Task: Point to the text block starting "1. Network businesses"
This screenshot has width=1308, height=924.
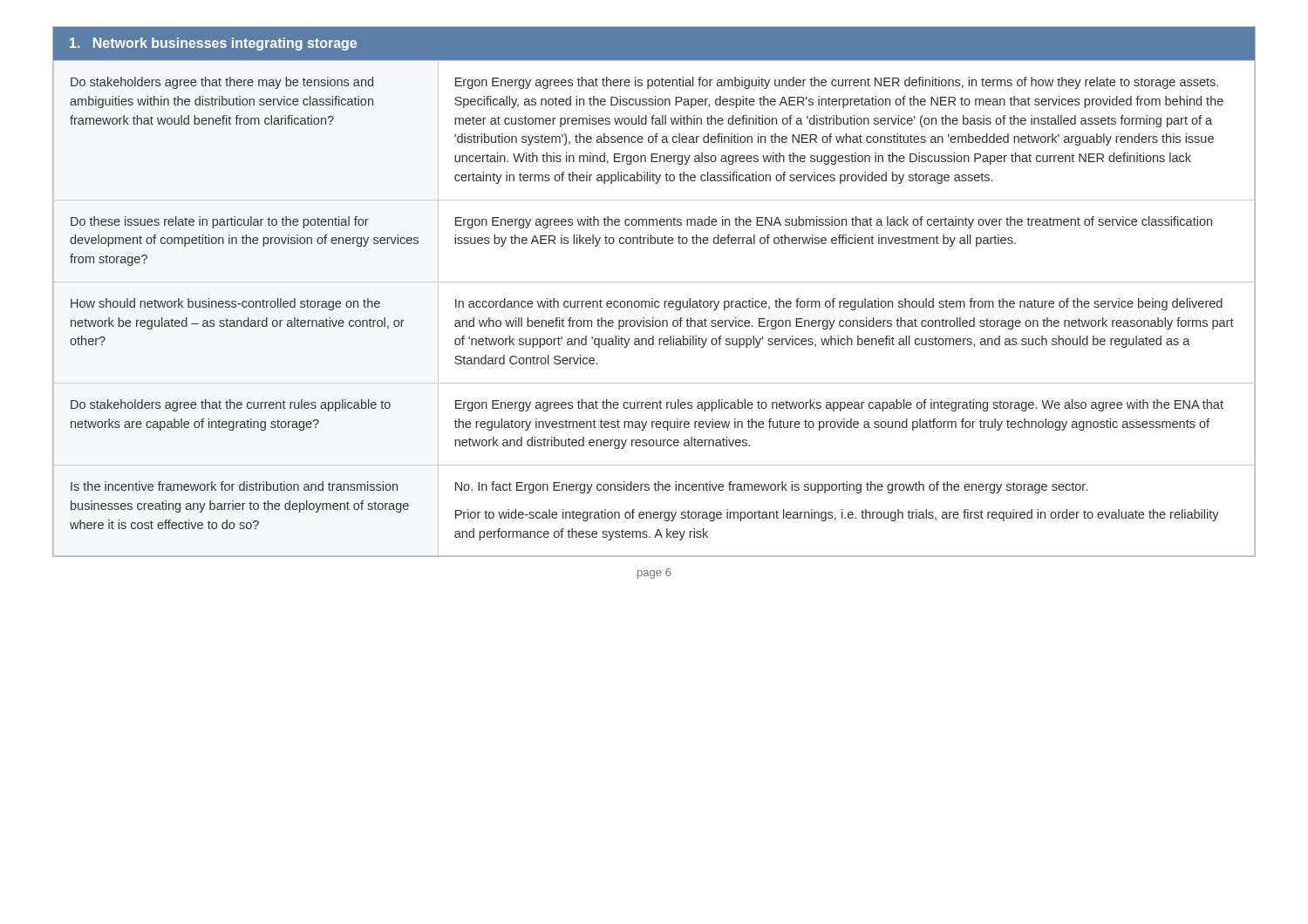Action: coord(213,43)
